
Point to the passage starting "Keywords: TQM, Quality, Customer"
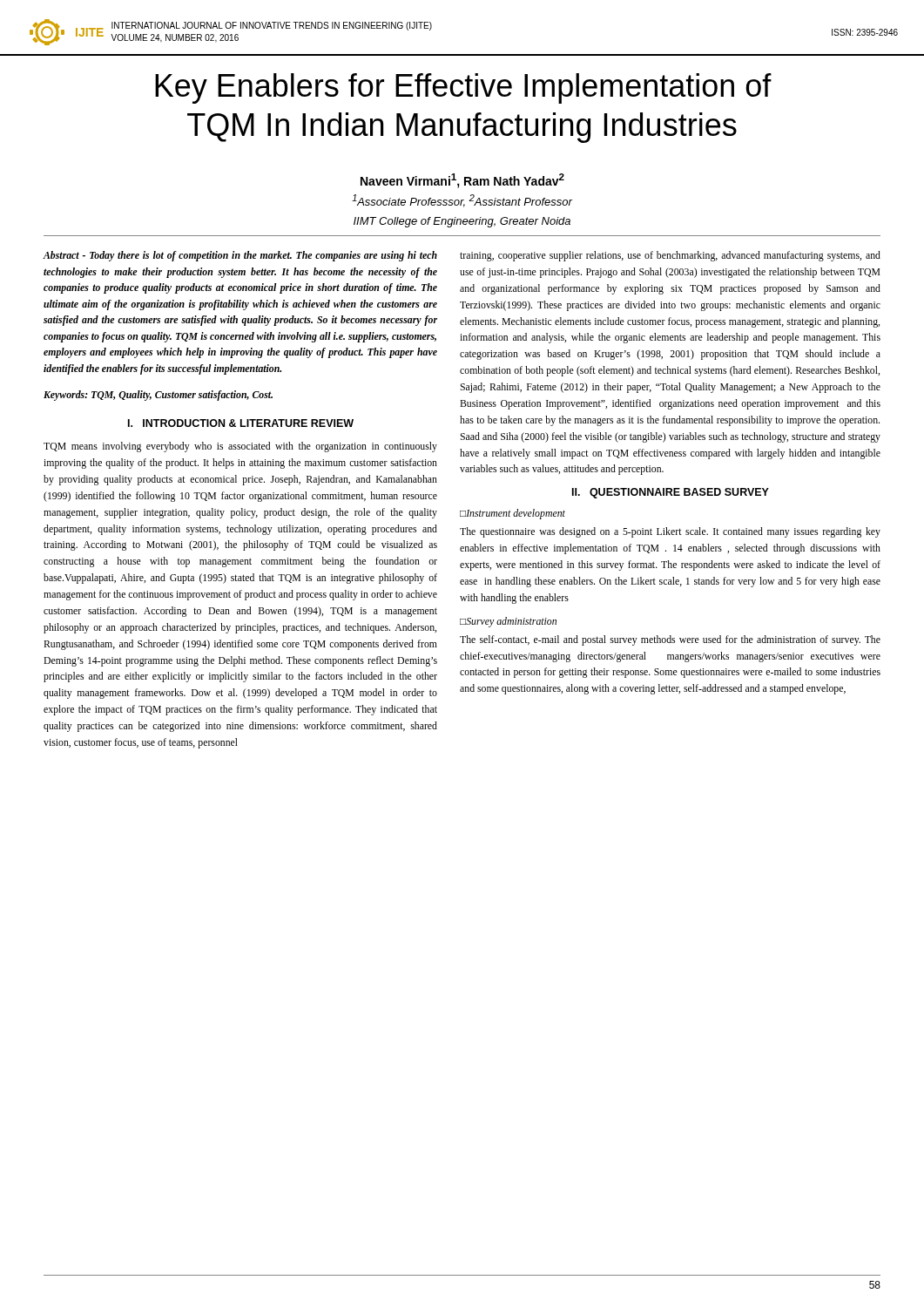point(159,395)
